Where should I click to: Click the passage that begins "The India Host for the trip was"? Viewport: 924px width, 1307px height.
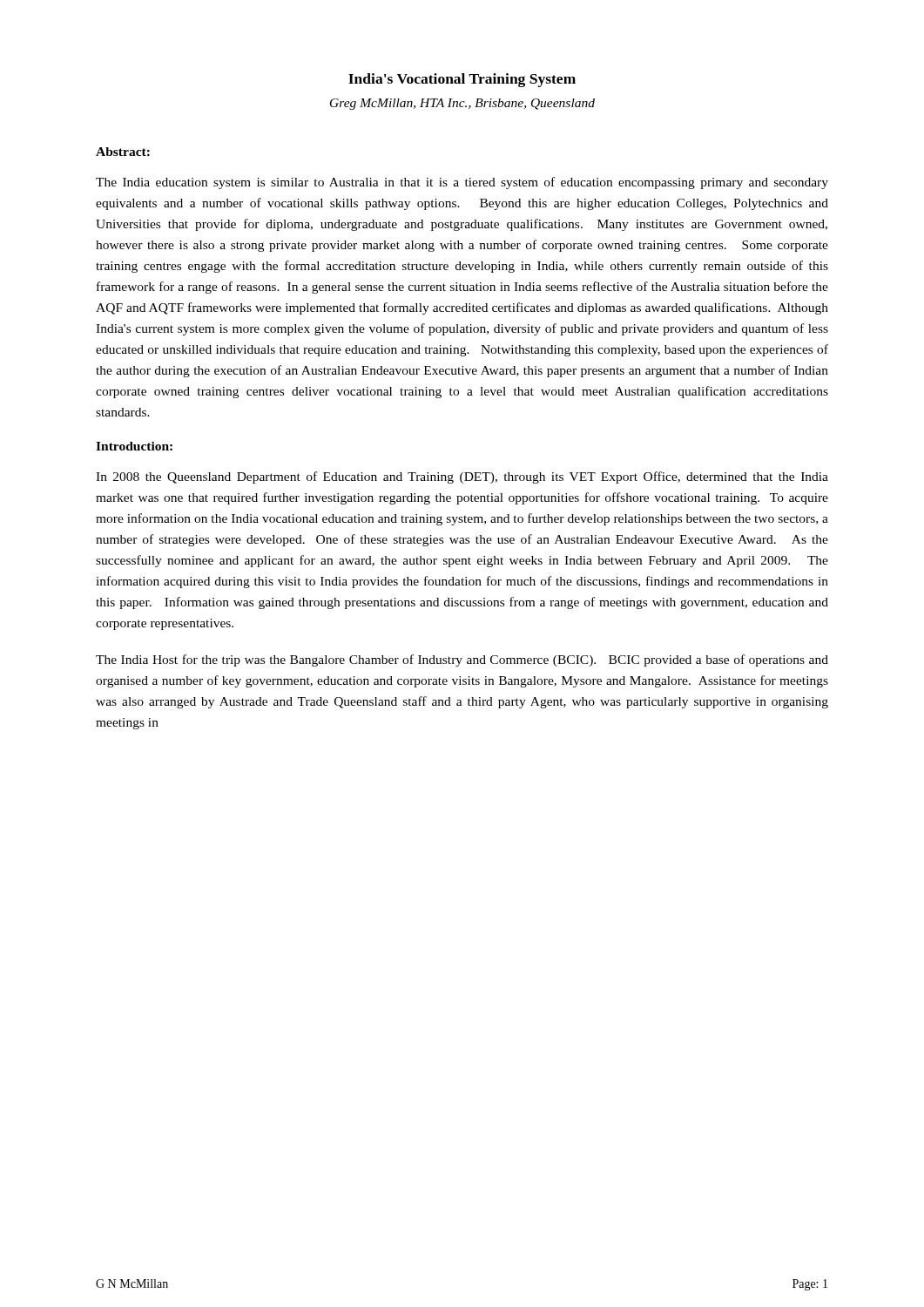[462, 691]
